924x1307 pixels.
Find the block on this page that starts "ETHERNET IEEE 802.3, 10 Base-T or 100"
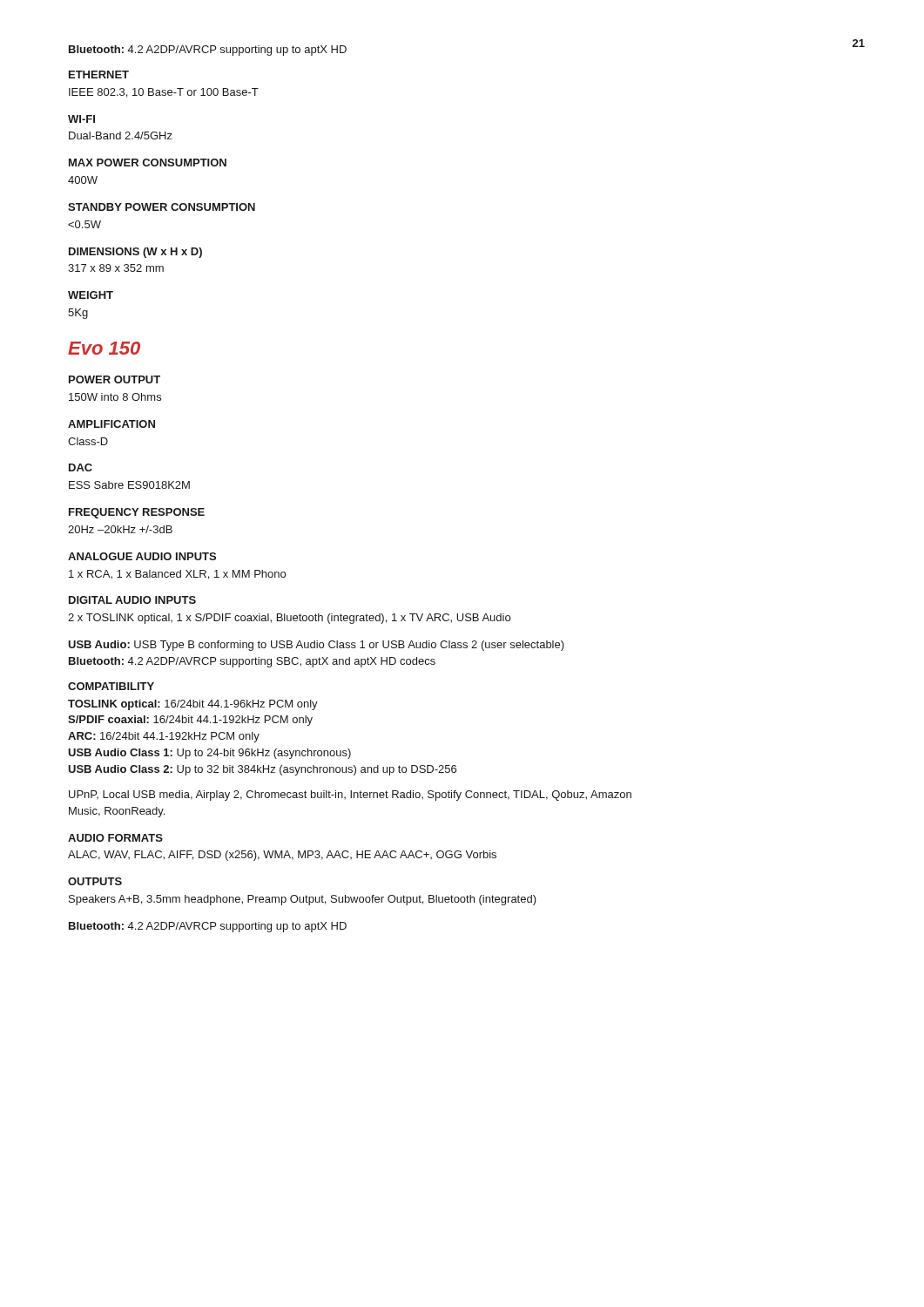tap(99, 74)
